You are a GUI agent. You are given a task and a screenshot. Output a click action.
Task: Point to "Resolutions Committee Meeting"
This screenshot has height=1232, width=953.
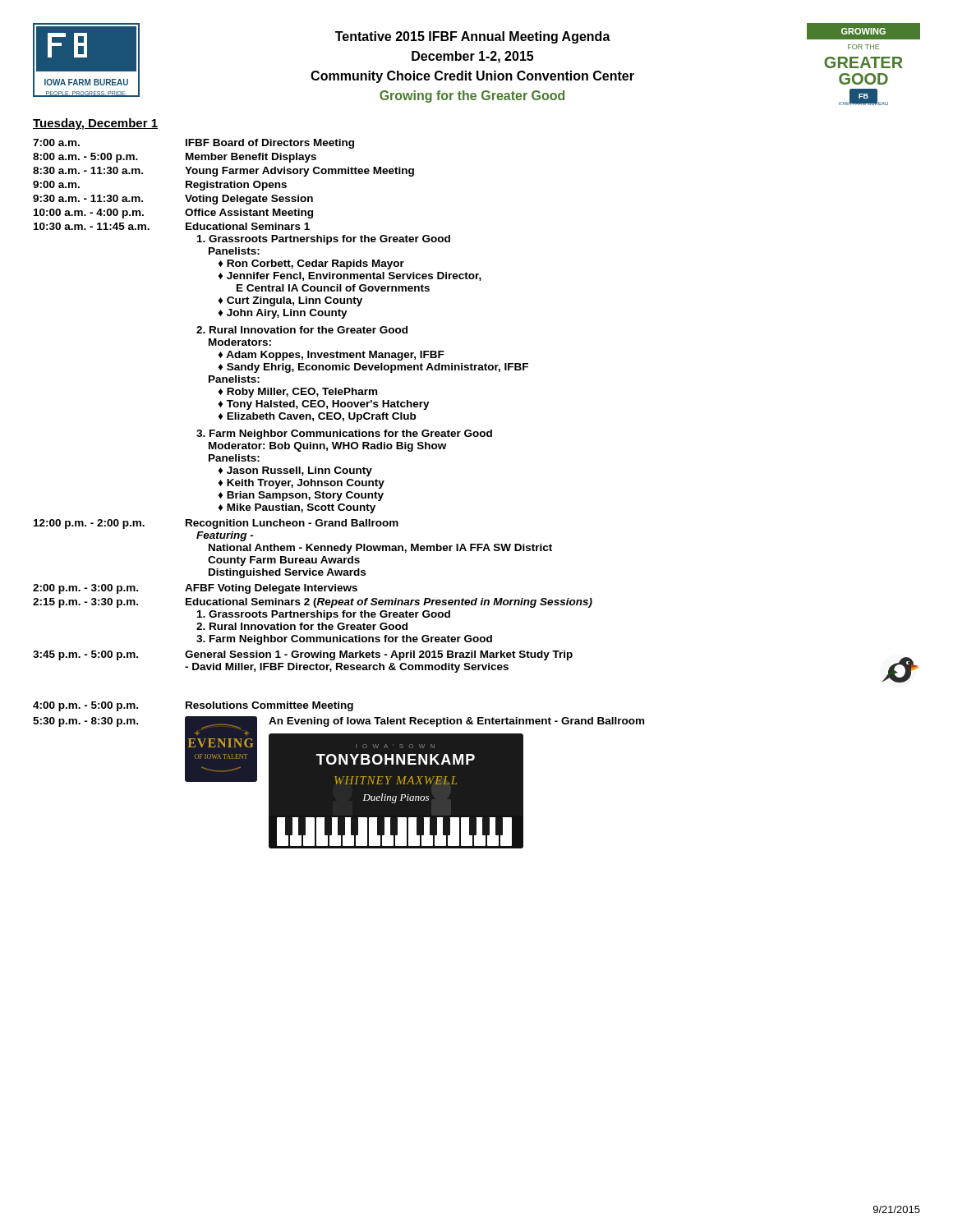coord(269,705)
